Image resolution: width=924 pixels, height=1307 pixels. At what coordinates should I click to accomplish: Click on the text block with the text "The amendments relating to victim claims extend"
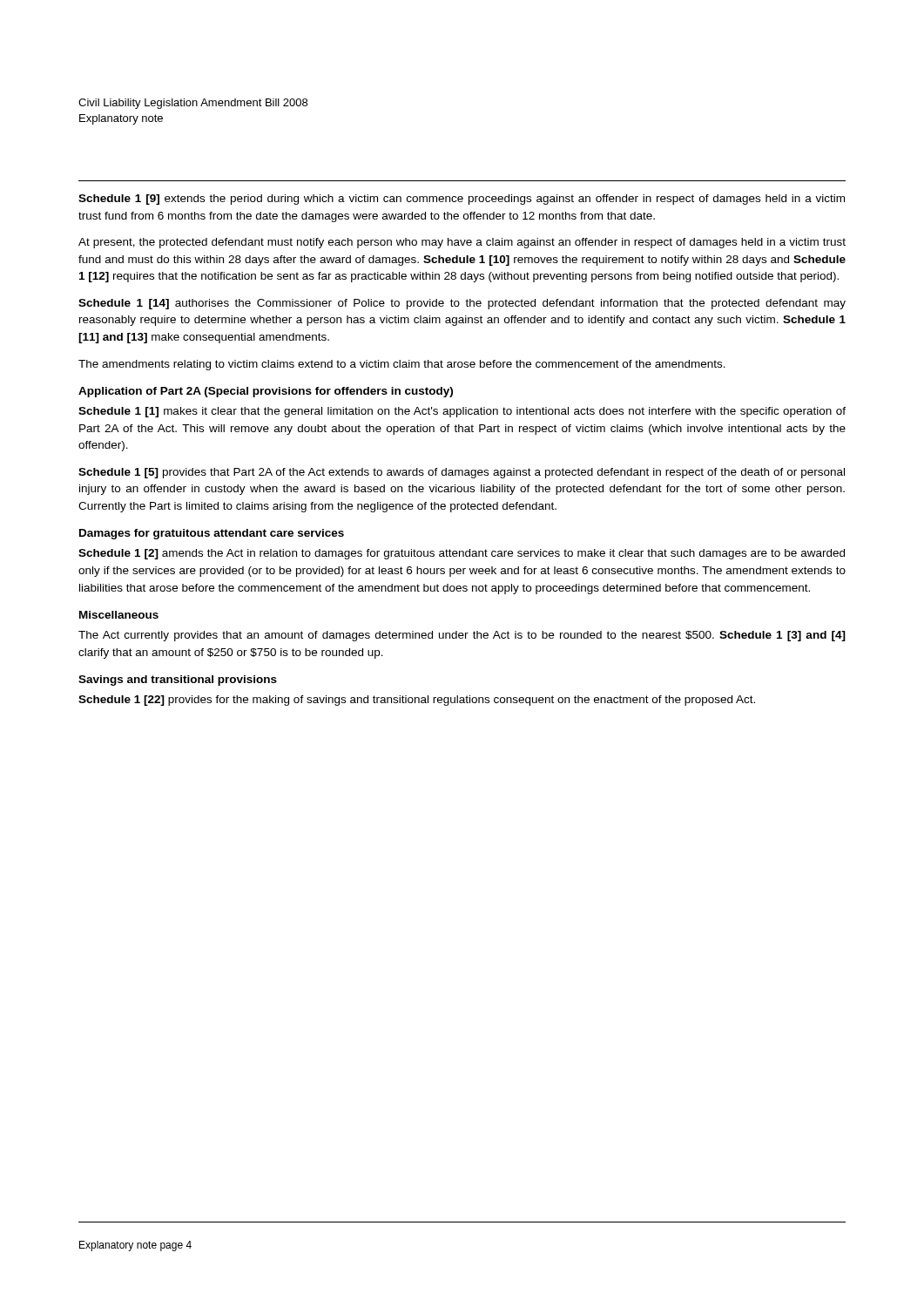pyautogui.click(x=462, y=364)
